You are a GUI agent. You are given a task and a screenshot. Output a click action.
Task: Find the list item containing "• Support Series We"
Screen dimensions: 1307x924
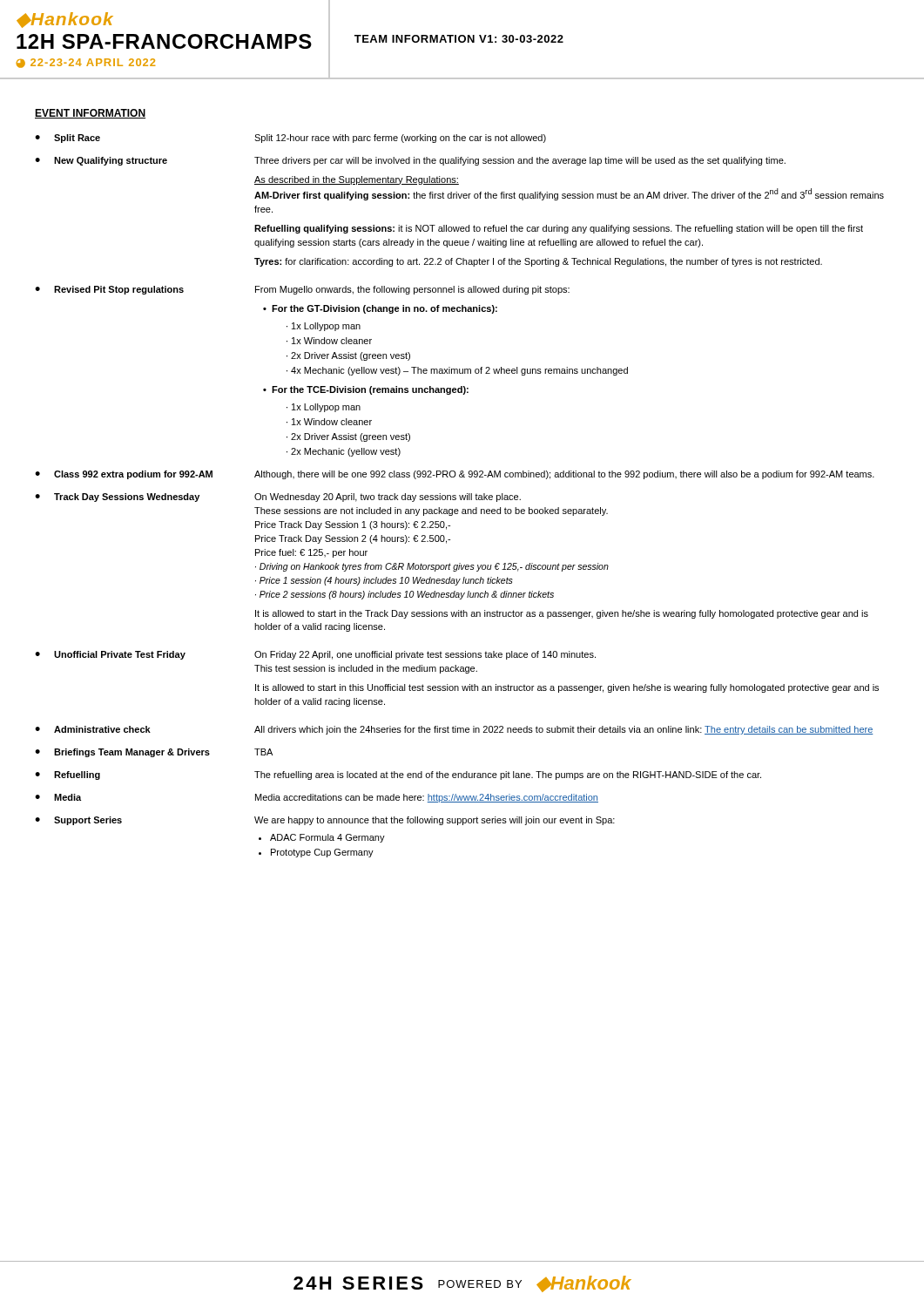(325, 821)
